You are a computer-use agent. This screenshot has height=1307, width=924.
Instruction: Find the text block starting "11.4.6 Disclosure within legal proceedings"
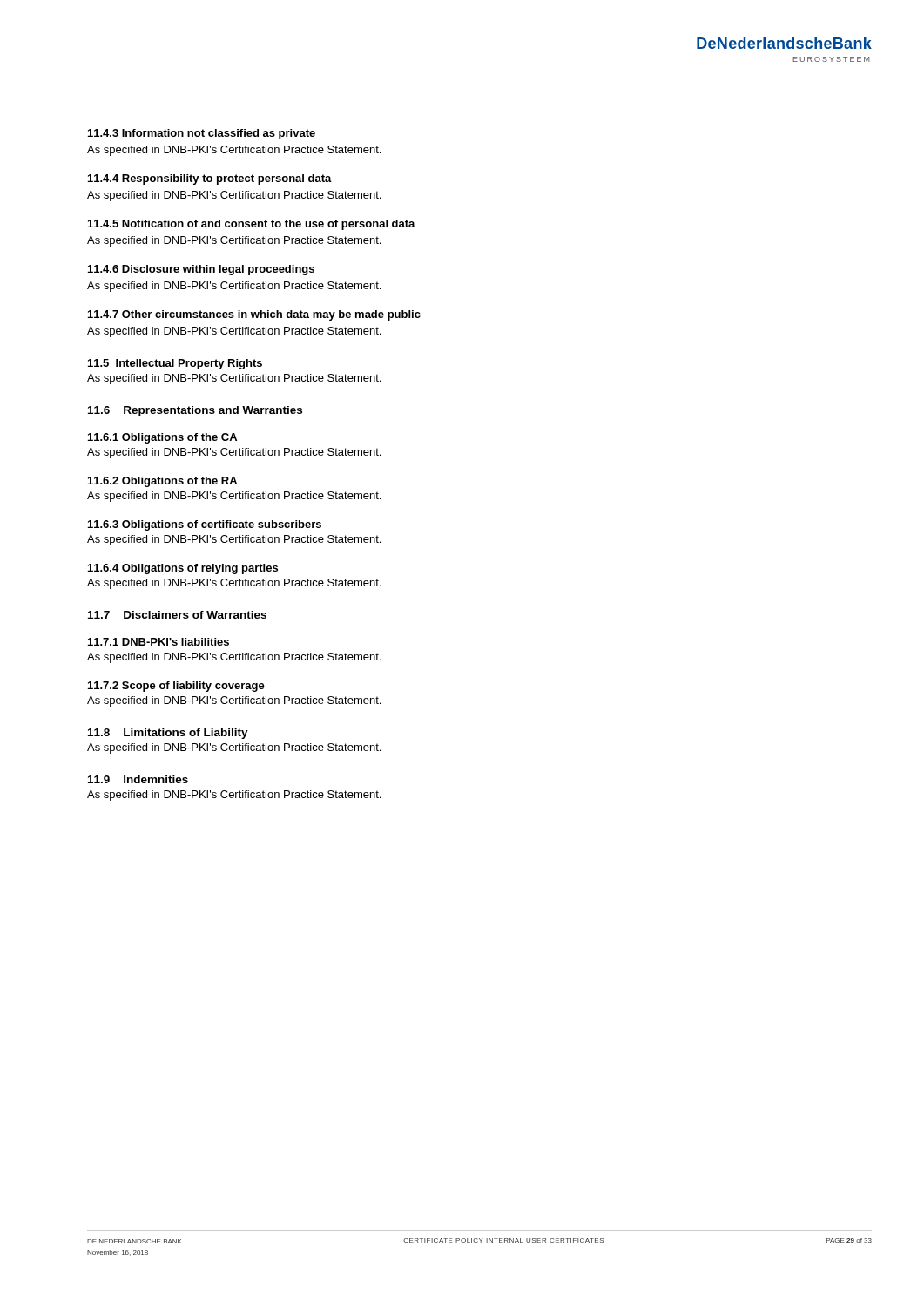coord(201,270)
